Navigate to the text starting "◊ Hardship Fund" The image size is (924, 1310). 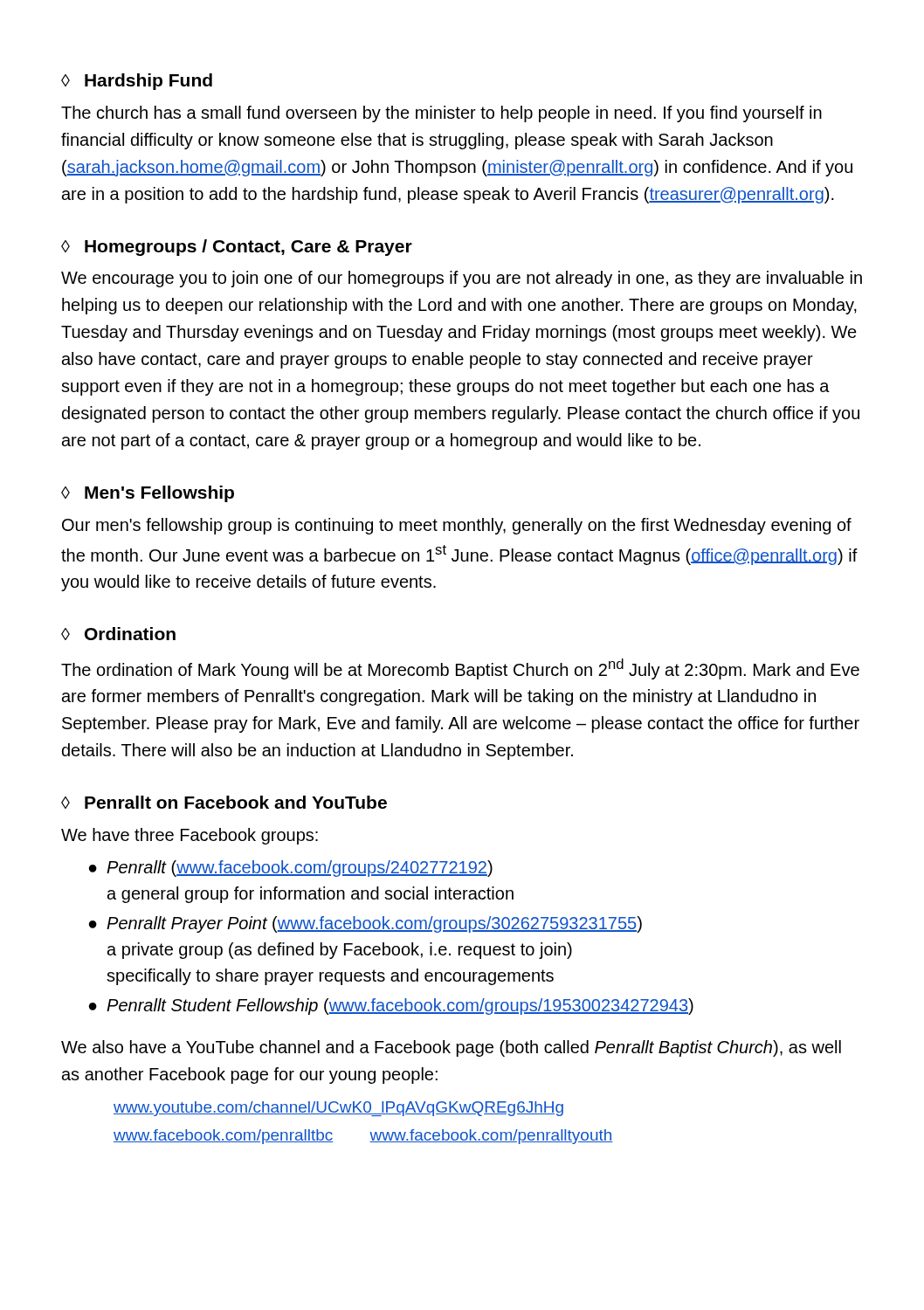tap(137, 80)
